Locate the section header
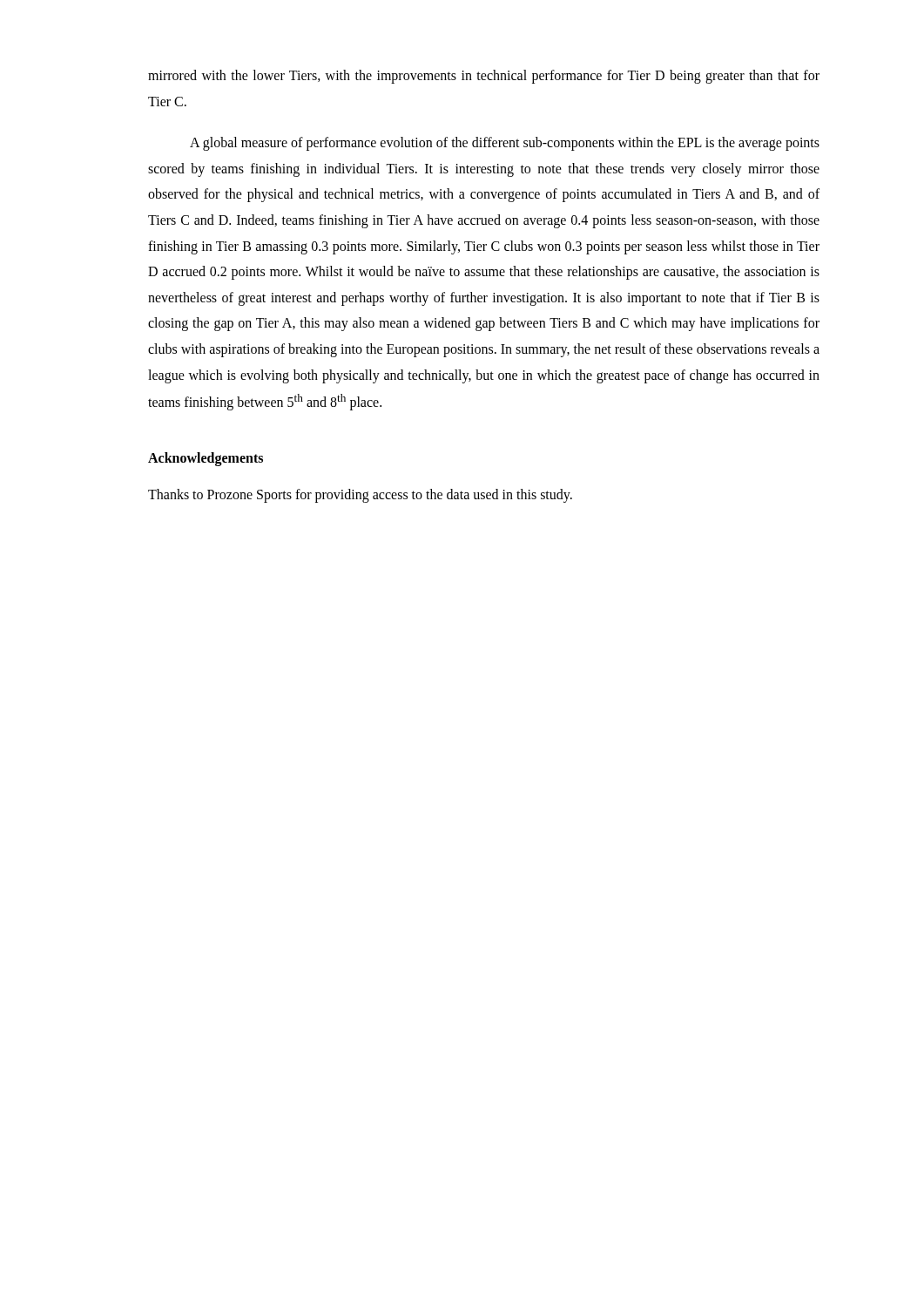 tap(206, 458)
